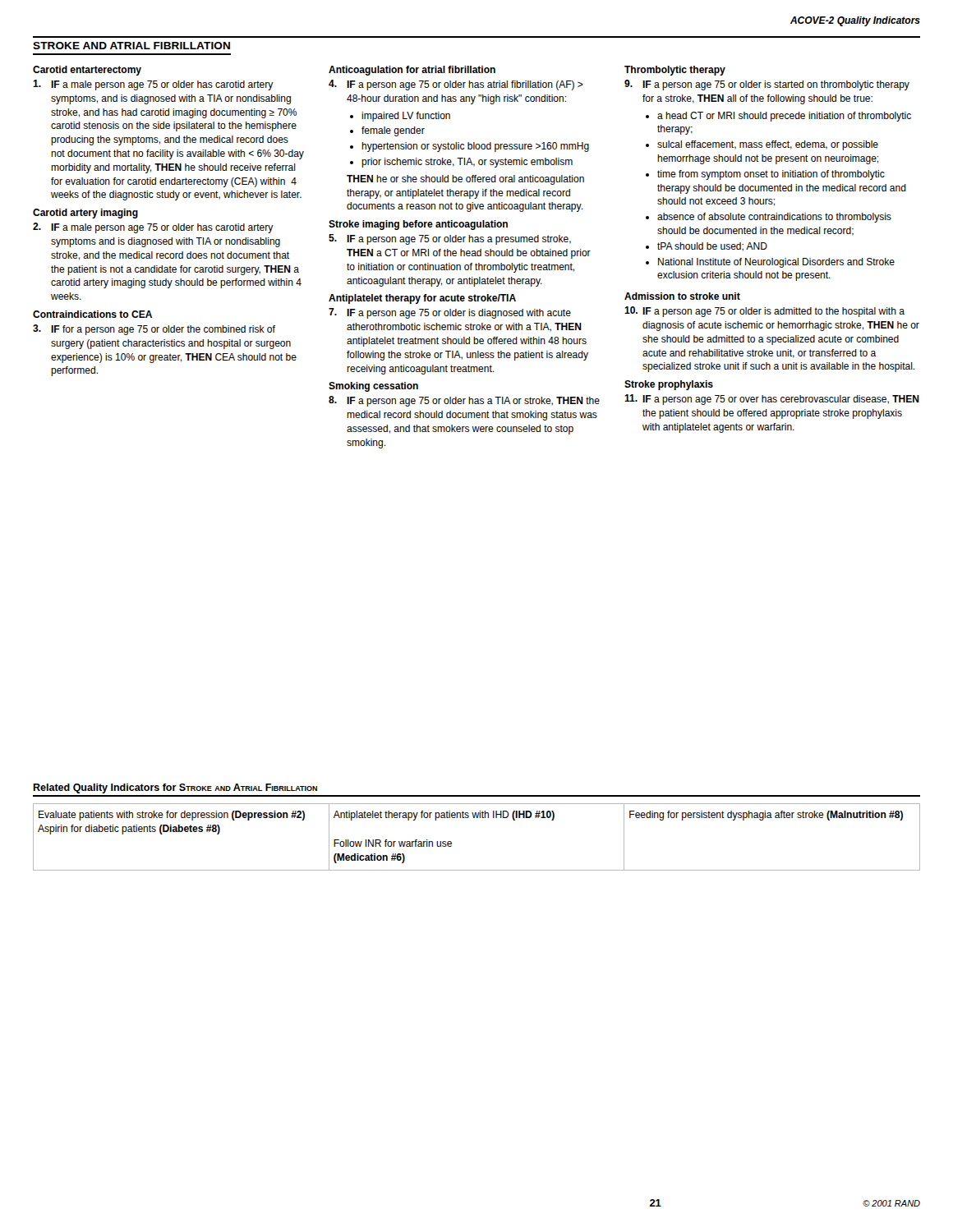The width and height of the screenshot is (953, 1232).
Task: Select the table
Action: 476,837
